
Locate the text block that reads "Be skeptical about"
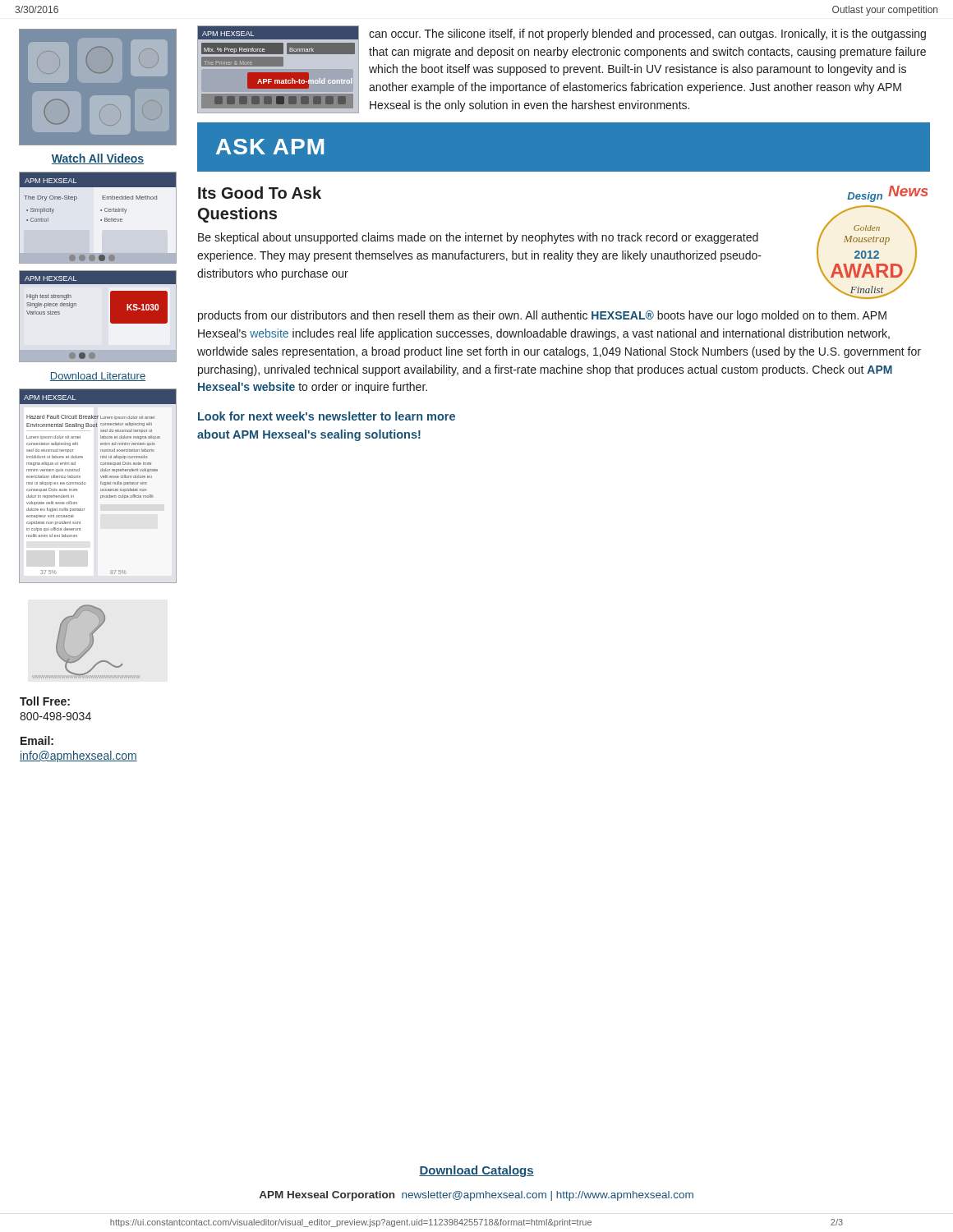tap(479, 256)
